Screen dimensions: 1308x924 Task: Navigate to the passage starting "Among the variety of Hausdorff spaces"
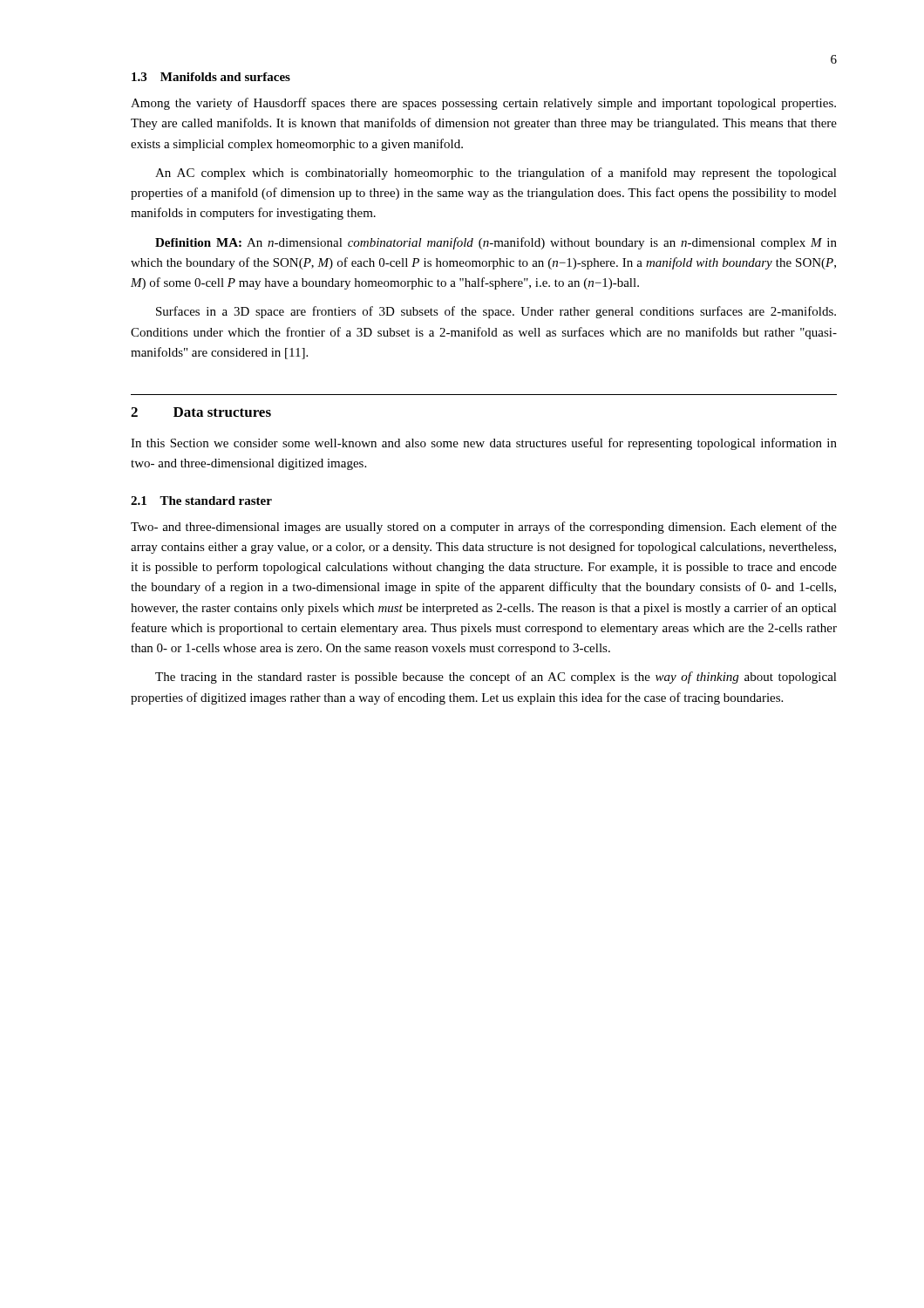484,124
